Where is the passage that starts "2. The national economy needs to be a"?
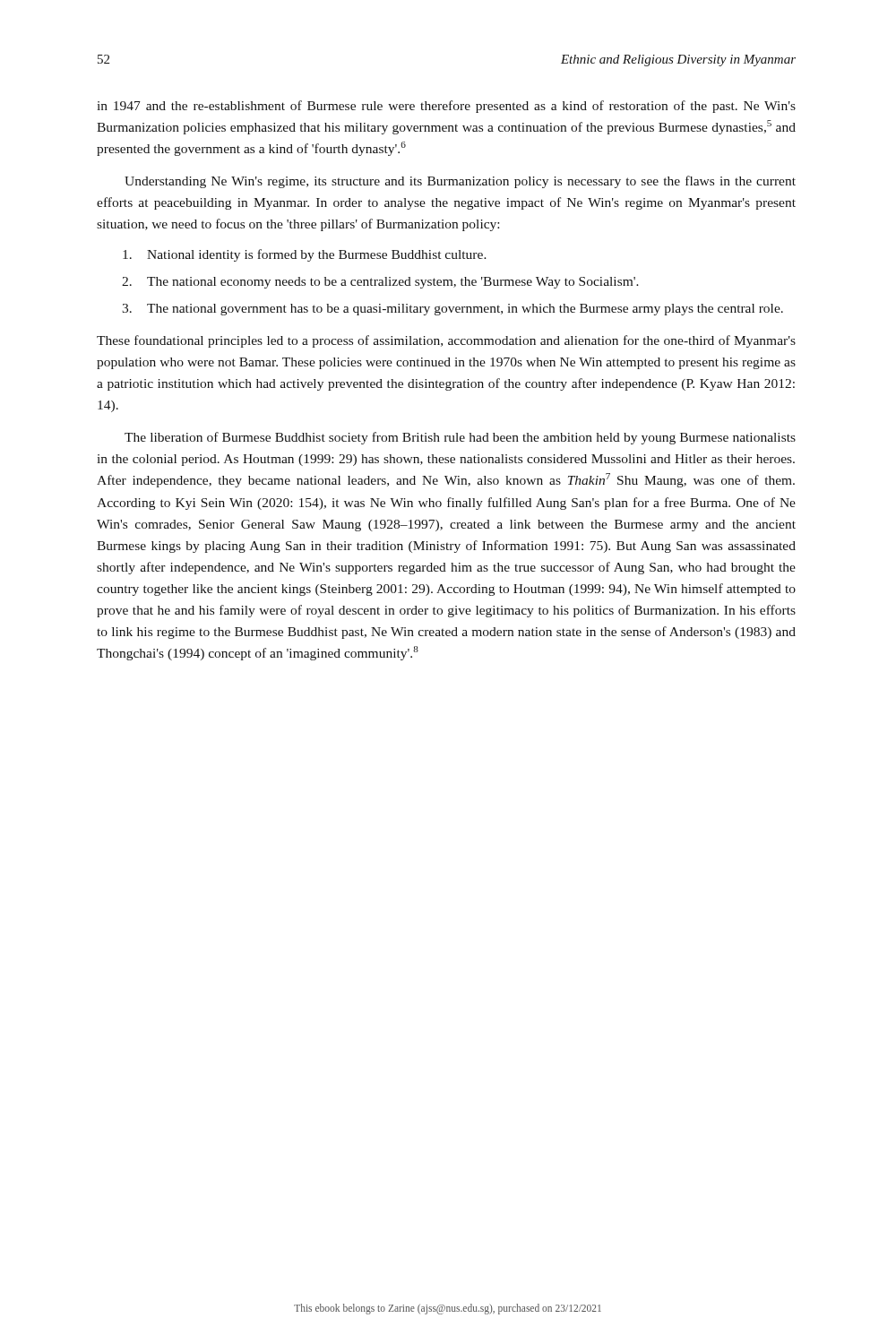This screenshot has height=1344, width=896. point(459,282)
